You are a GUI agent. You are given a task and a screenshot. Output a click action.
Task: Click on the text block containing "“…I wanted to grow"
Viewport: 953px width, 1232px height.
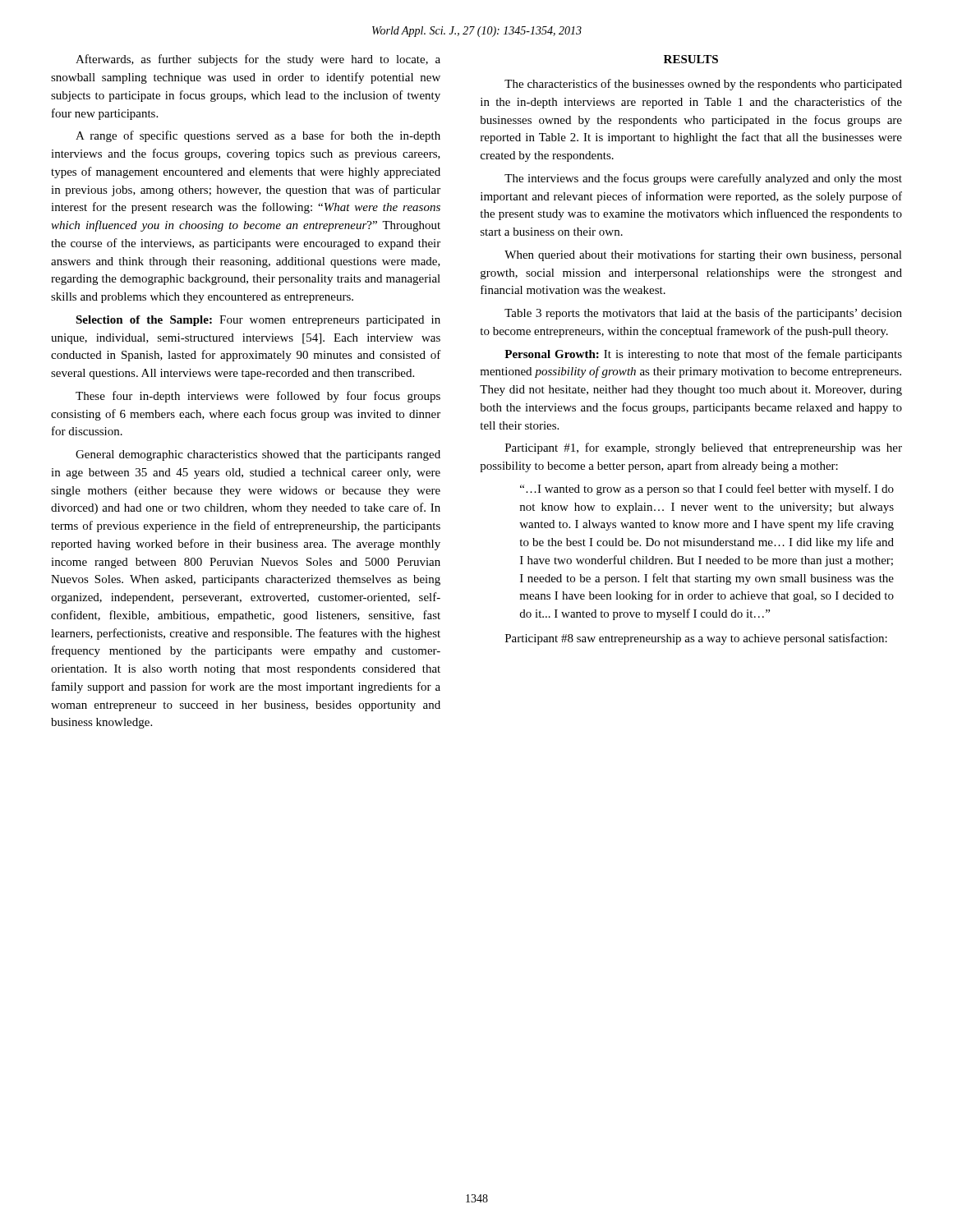tap(707, 551)
